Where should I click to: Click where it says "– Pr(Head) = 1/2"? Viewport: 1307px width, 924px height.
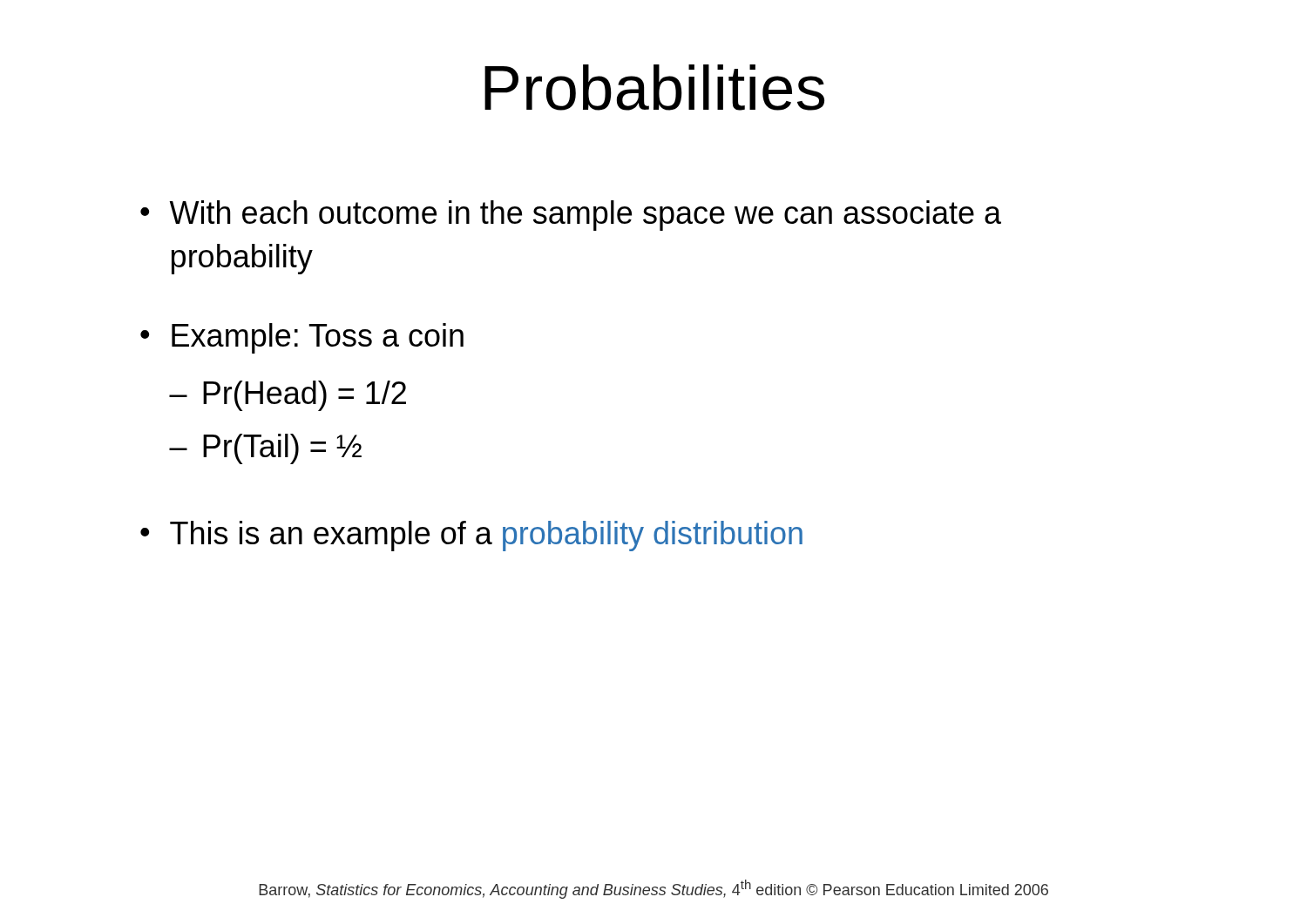click(289, 394)
